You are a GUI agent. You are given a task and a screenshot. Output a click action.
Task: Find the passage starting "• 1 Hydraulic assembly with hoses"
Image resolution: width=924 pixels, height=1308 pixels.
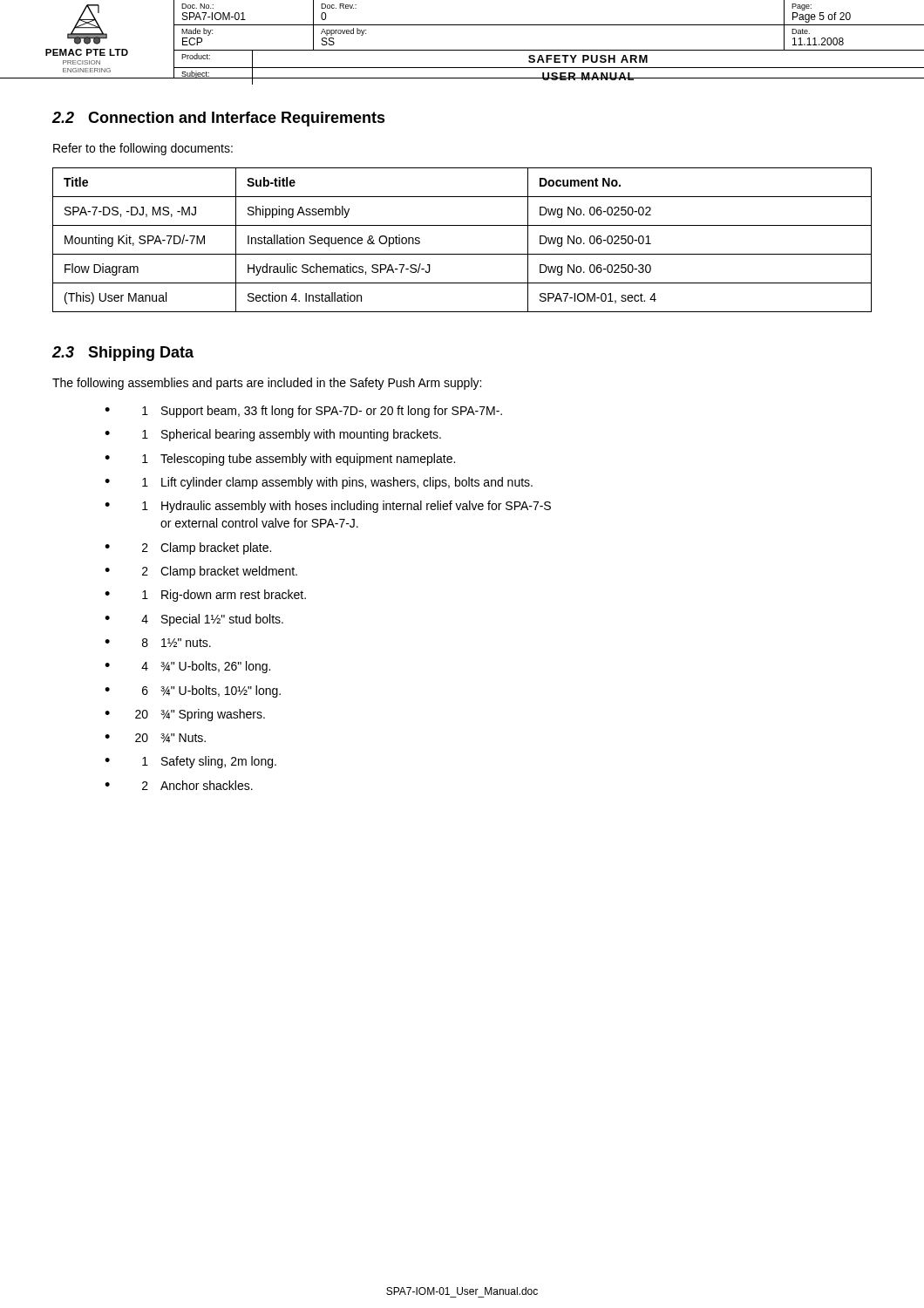(328, 515)
